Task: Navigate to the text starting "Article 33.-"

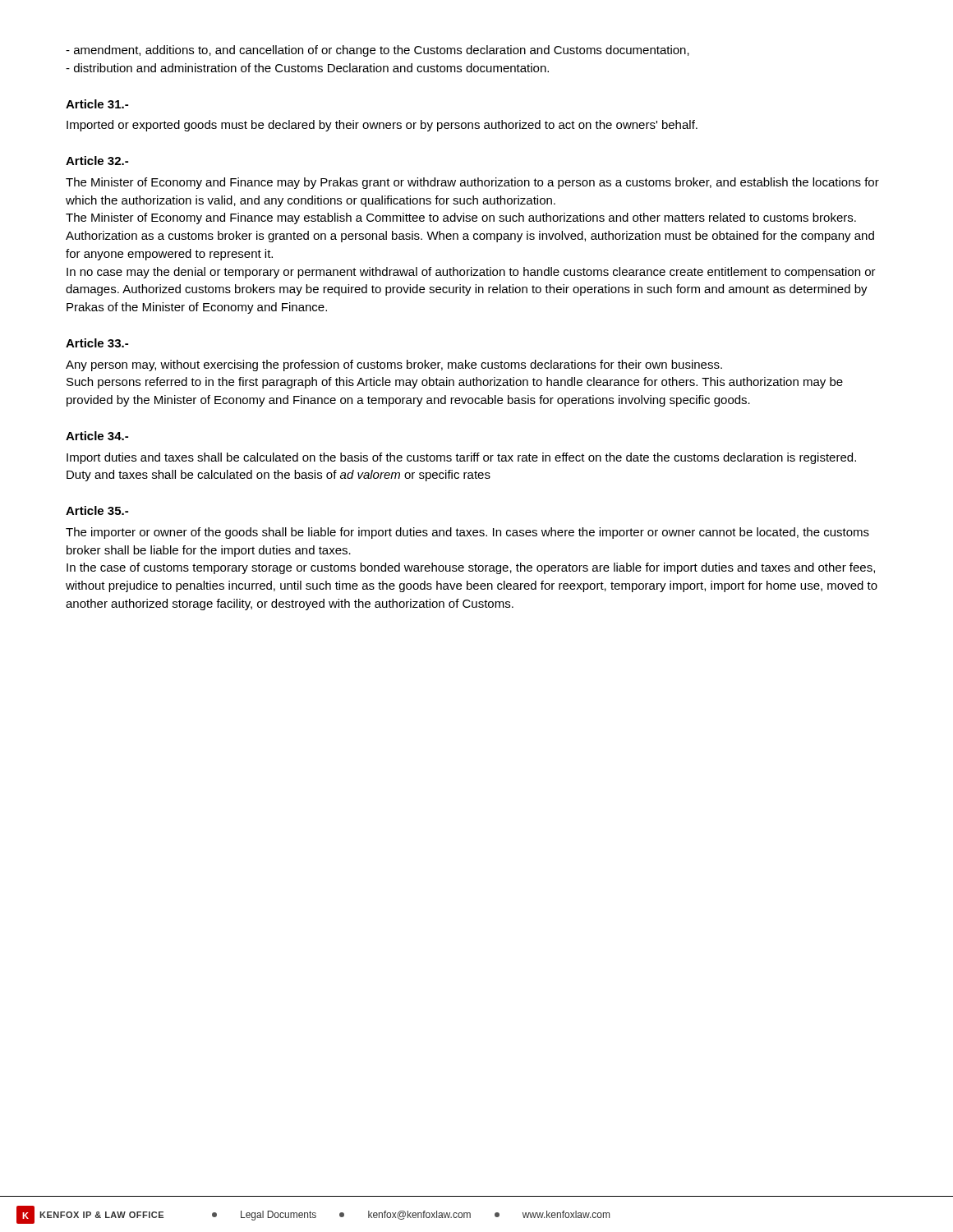Action: pyautogui.click(x=97, y=343)
